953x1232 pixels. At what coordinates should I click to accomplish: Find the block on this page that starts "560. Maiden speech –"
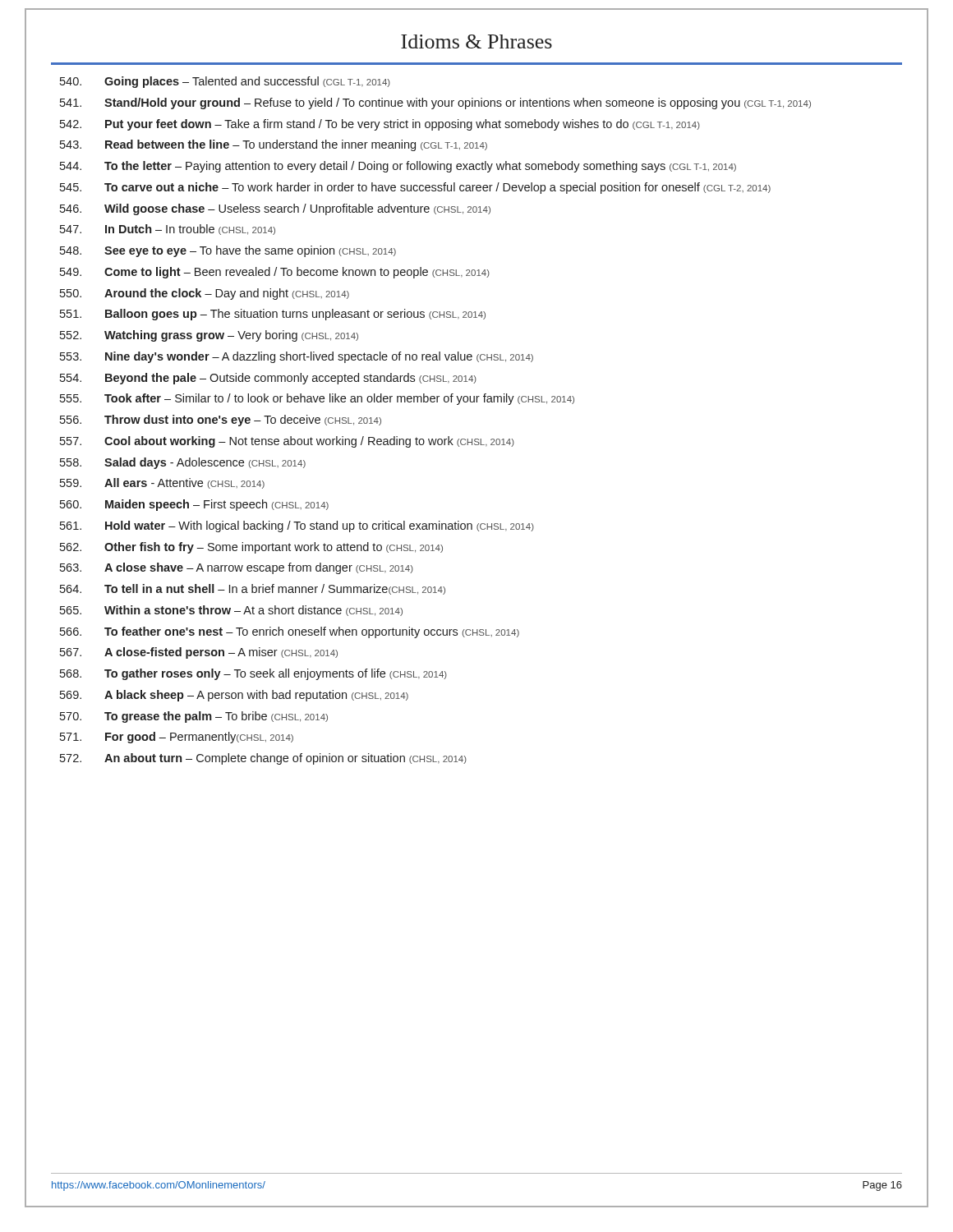click(194, 505)
